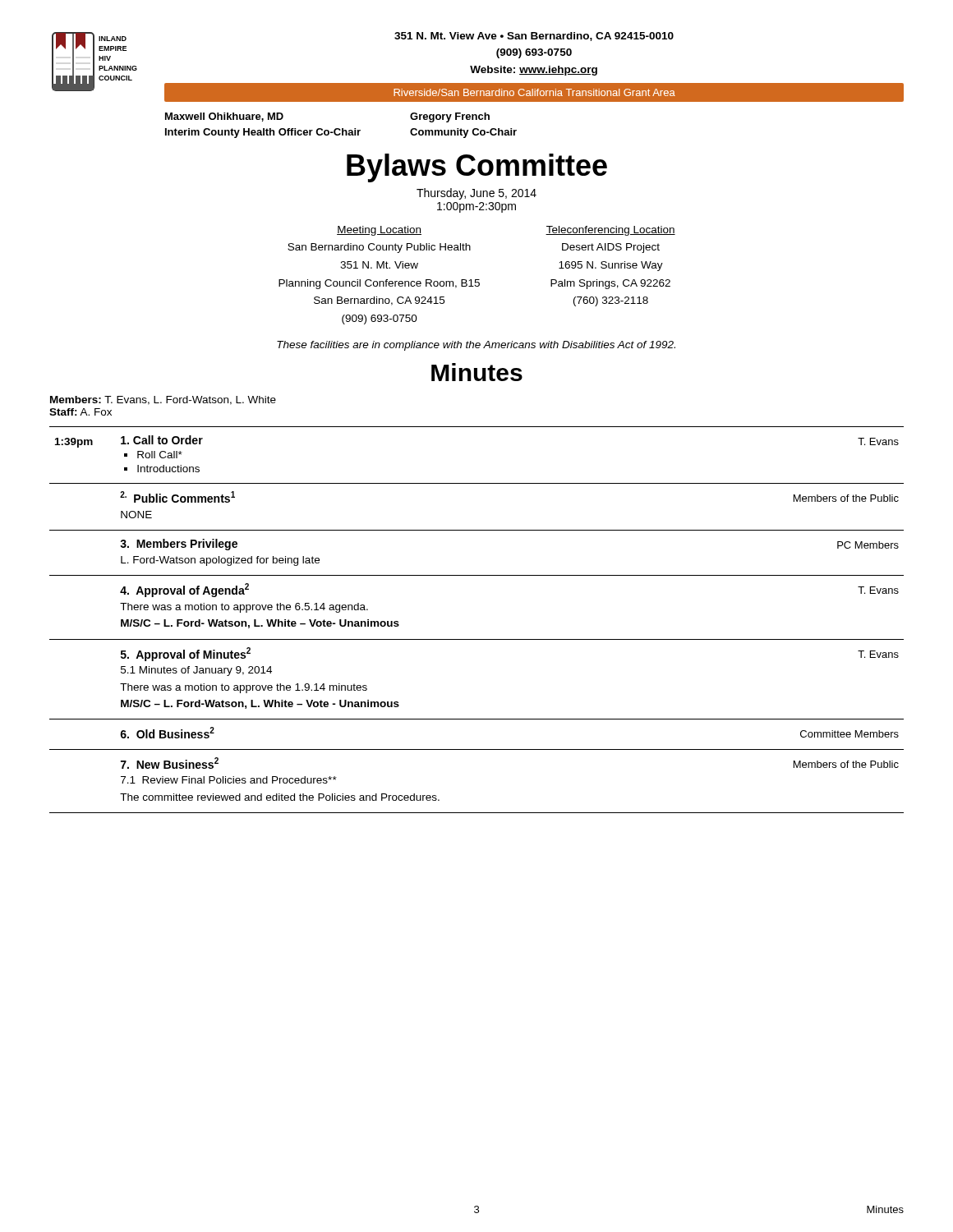Find the block on this page that starts "Teleconferencing Location Desert AIDS Project 1695 N. Sunrise"

coord(610,265)
